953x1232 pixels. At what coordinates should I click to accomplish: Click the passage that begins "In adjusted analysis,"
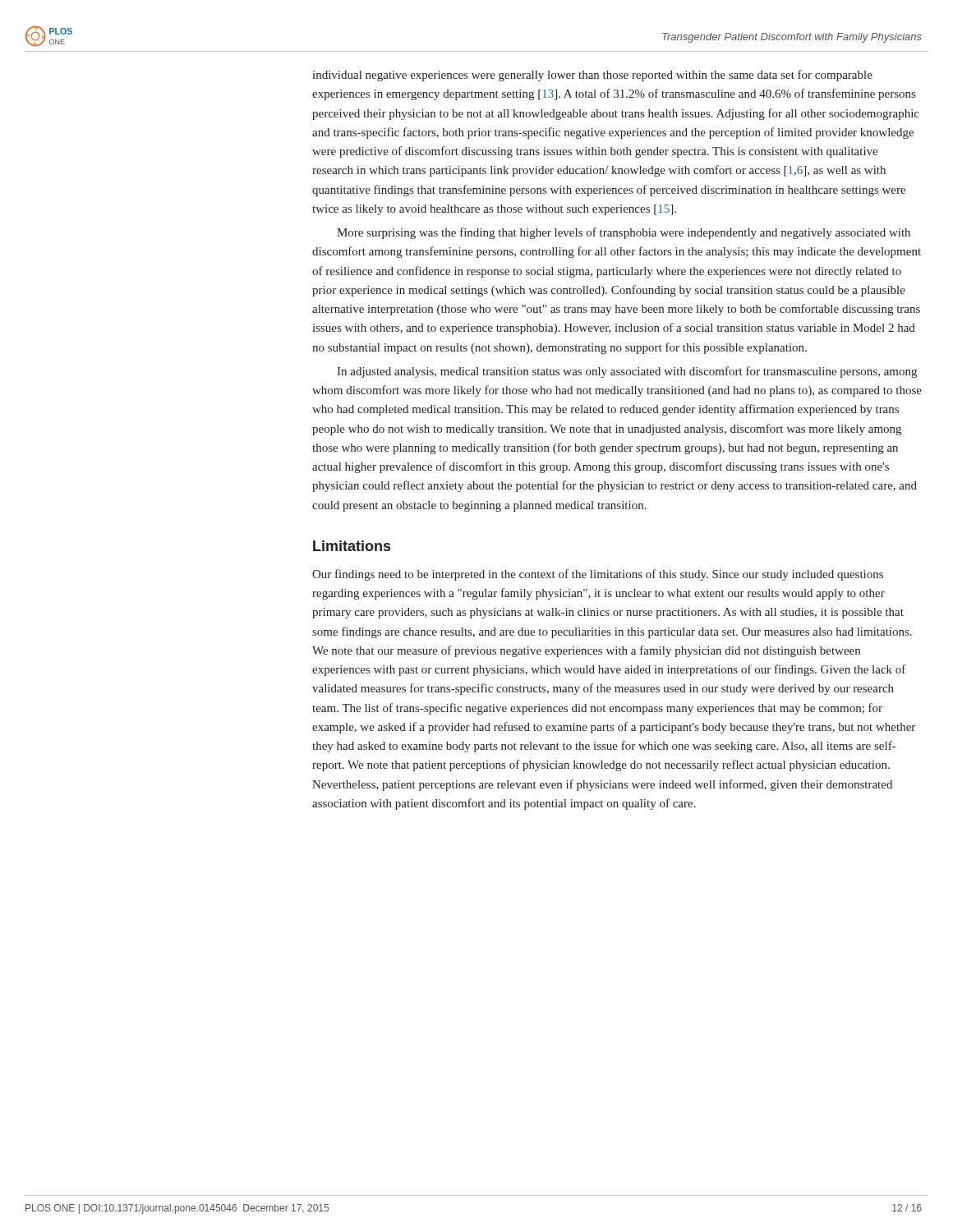click(617, 438)
